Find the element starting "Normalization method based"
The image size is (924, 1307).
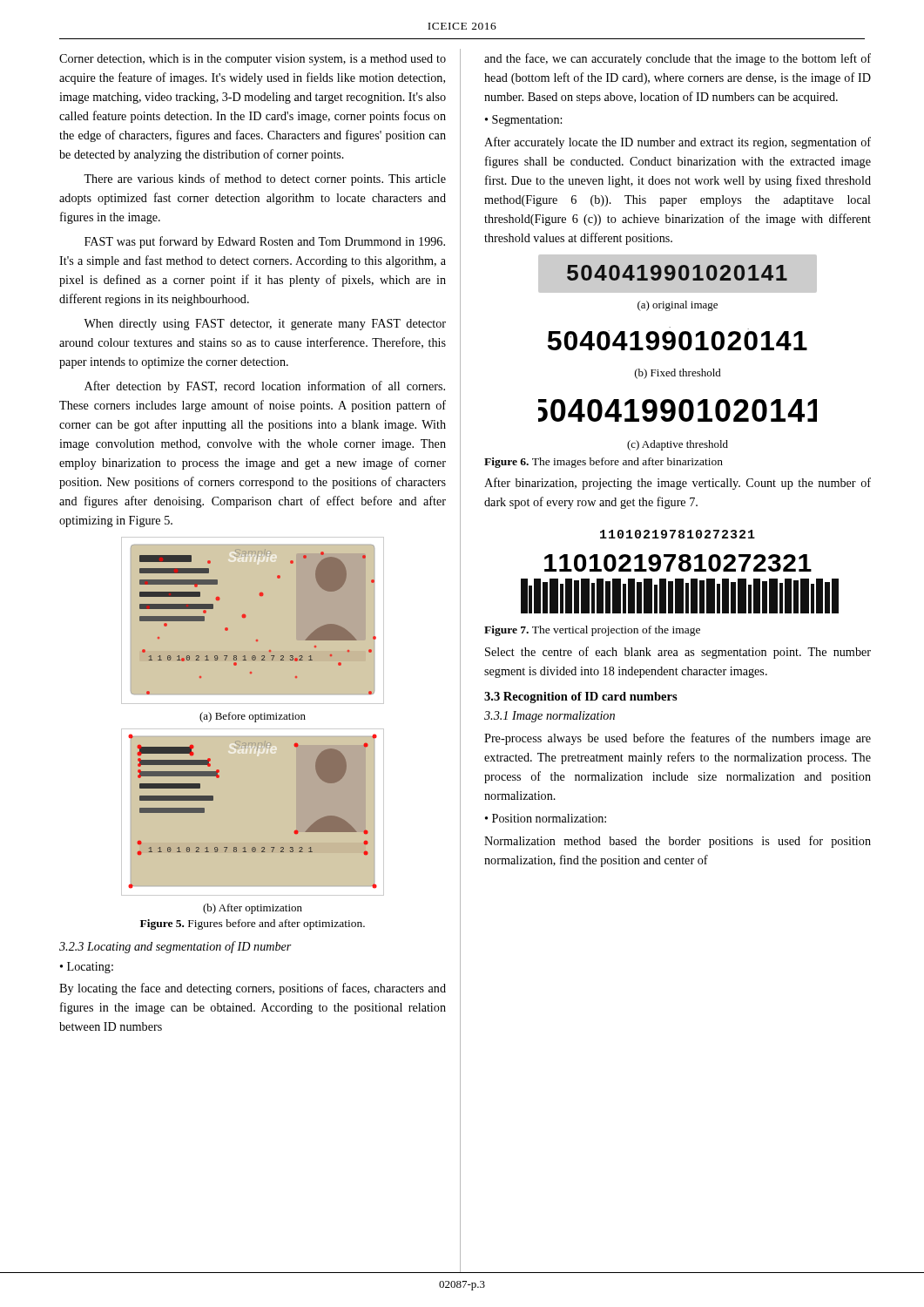click(678, 850)
